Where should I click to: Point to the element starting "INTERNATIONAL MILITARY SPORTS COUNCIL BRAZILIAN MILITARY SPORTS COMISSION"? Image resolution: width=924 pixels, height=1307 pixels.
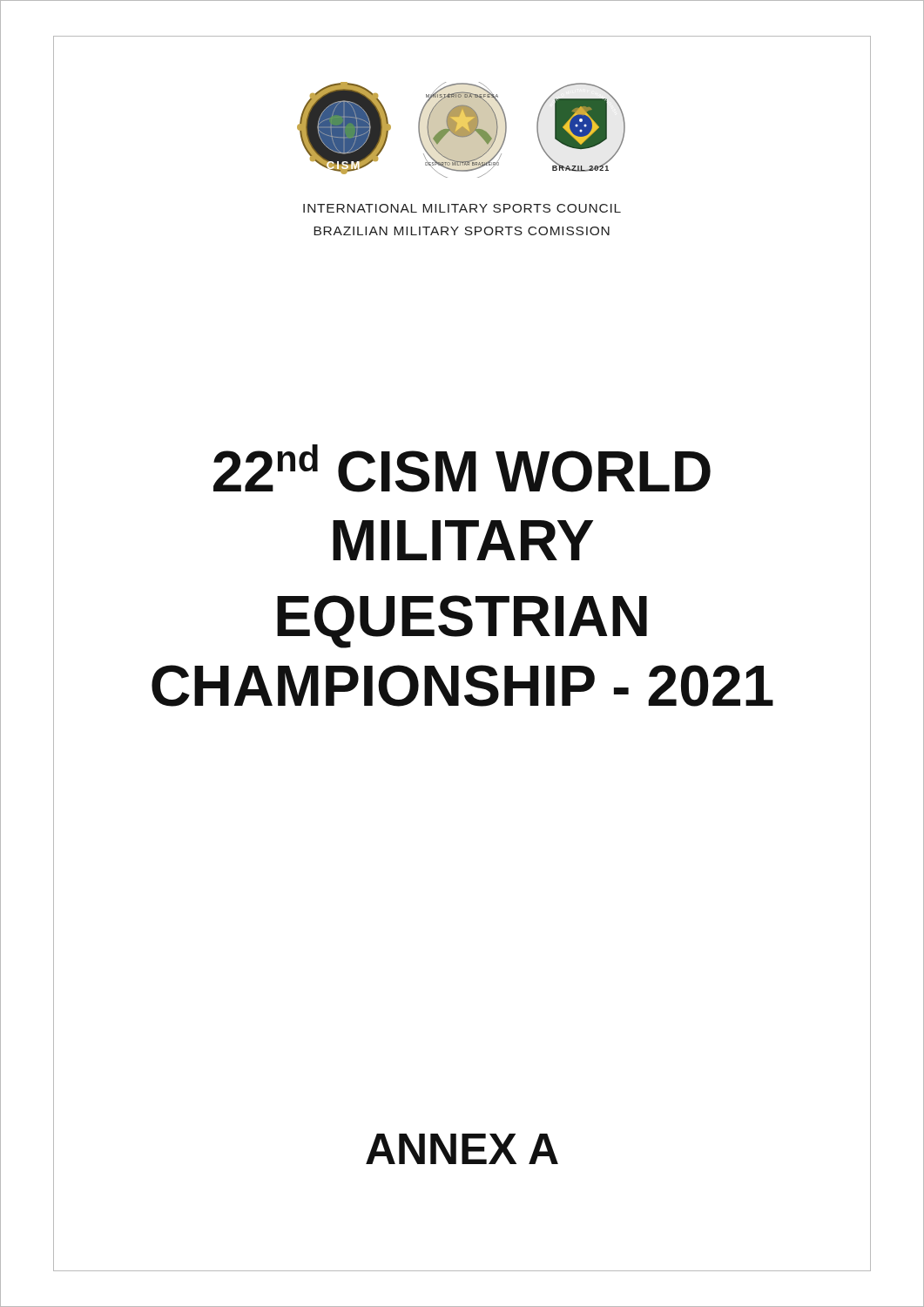point(462,219)
